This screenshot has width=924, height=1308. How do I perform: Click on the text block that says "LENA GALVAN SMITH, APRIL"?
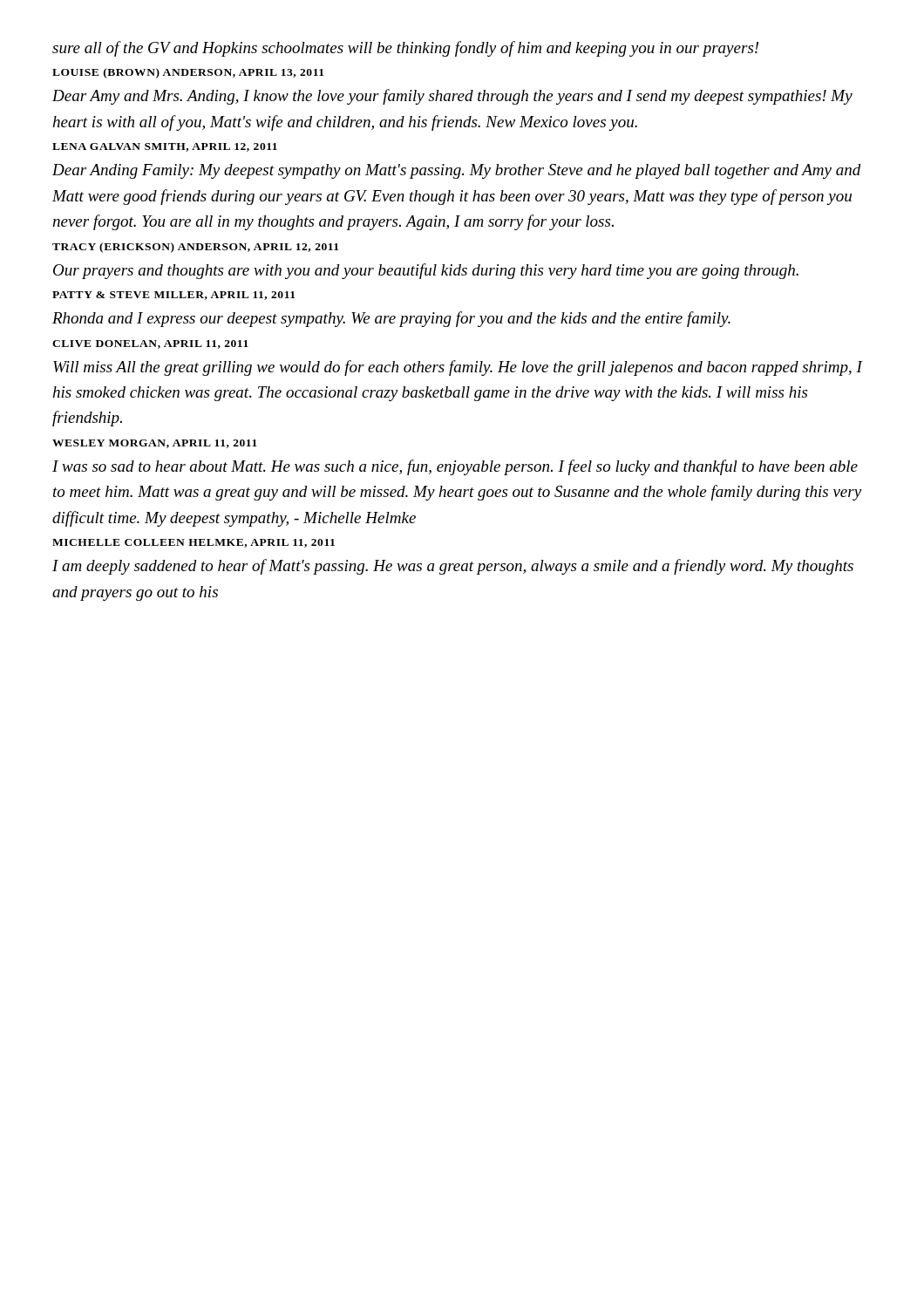[165, 146]
